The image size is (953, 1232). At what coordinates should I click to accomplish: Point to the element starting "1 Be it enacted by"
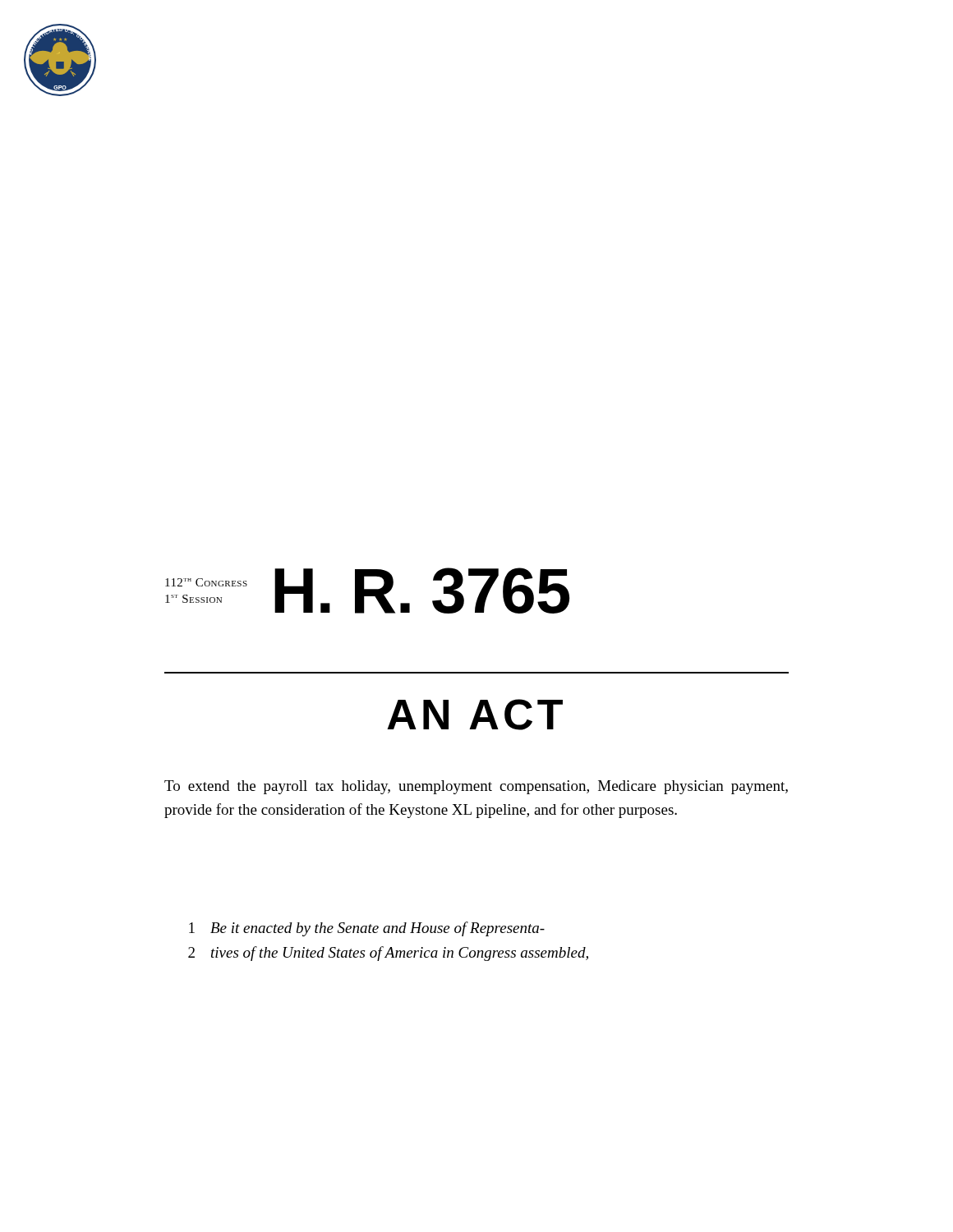point(476,941)
